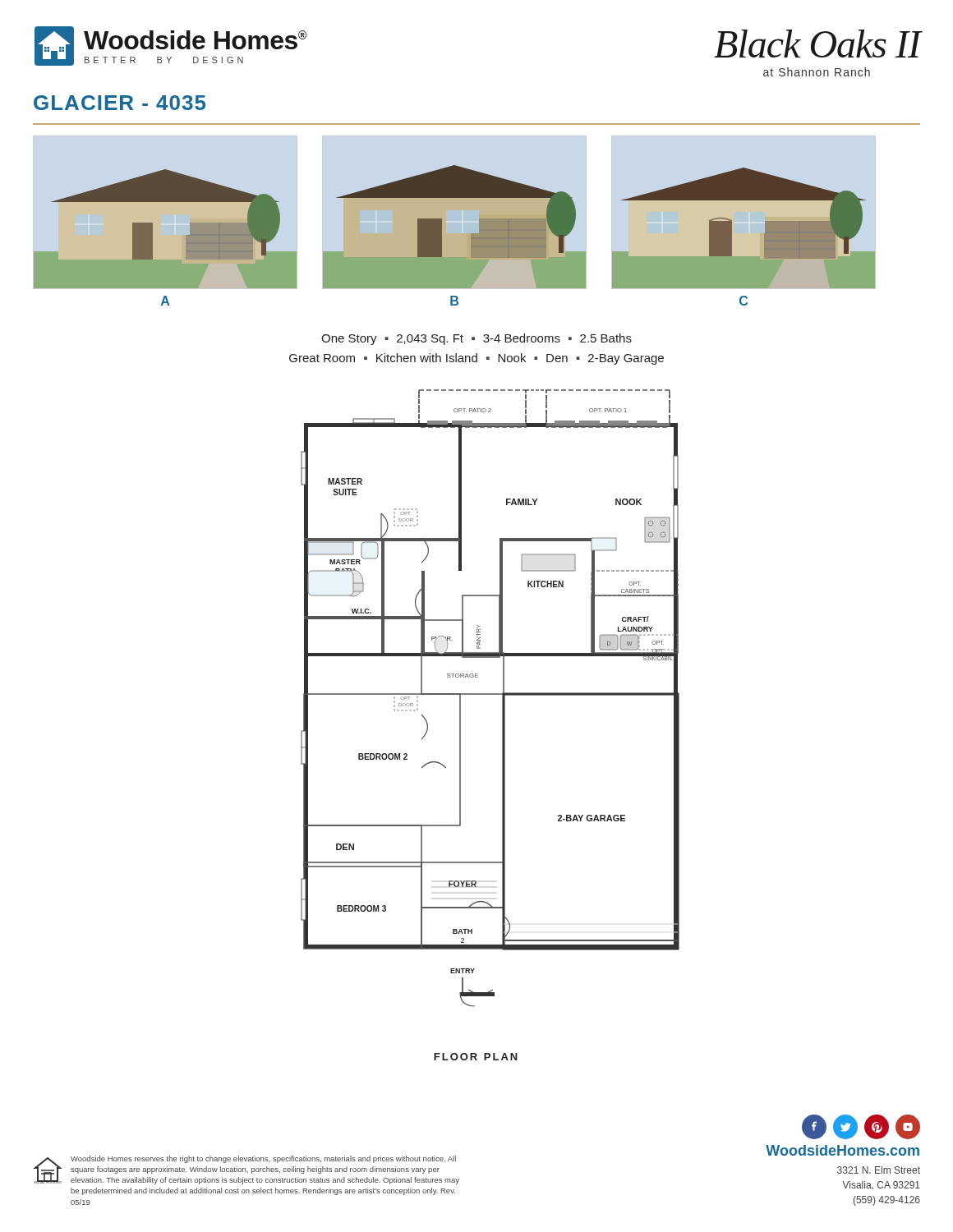The width and height of the screenshot is (953, 1232).
Task: Point to "FLOOR PLAN"
Action: coord(476,1057)
